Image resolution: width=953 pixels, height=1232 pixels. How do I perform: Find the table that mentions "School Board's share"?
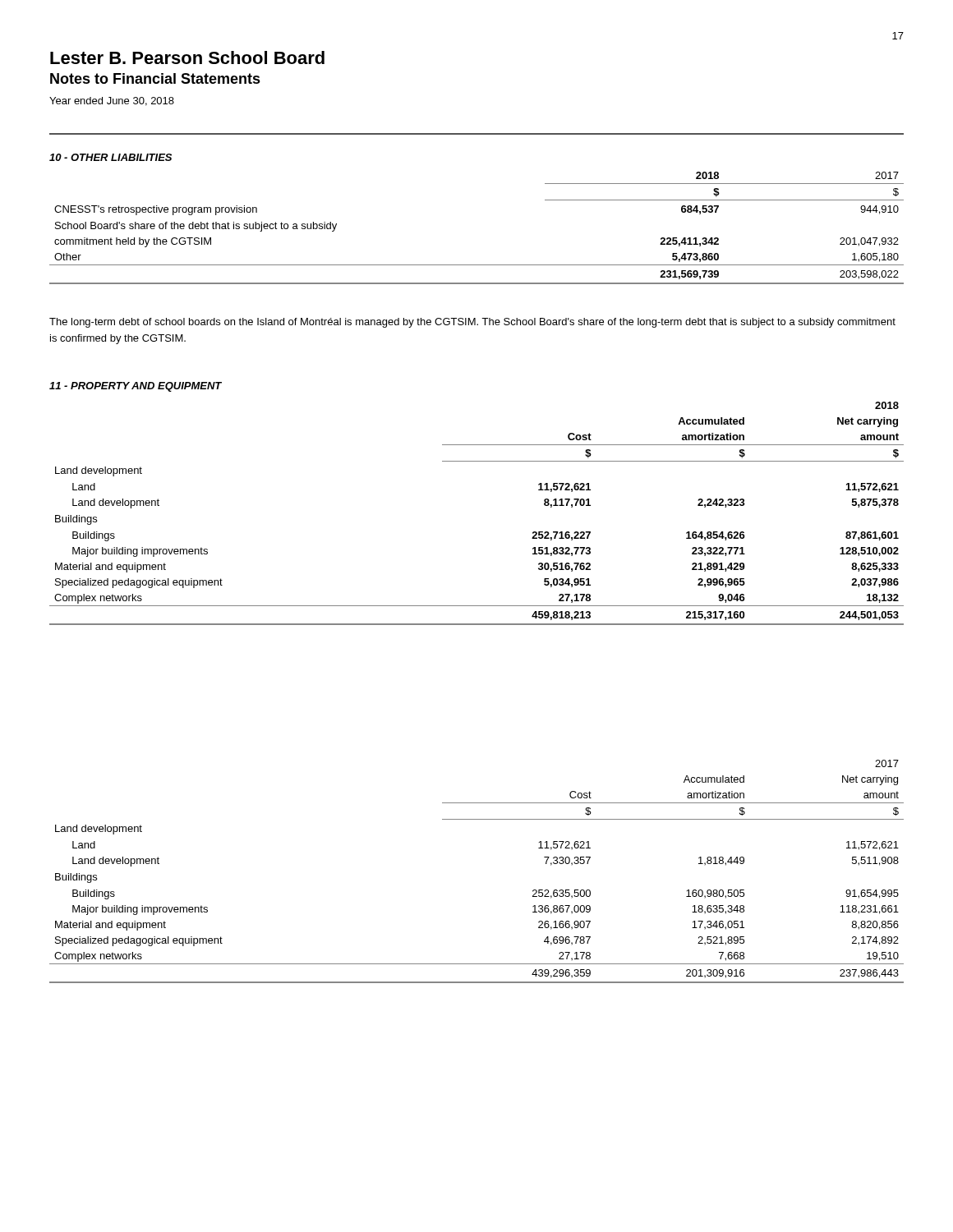(476, 226)
